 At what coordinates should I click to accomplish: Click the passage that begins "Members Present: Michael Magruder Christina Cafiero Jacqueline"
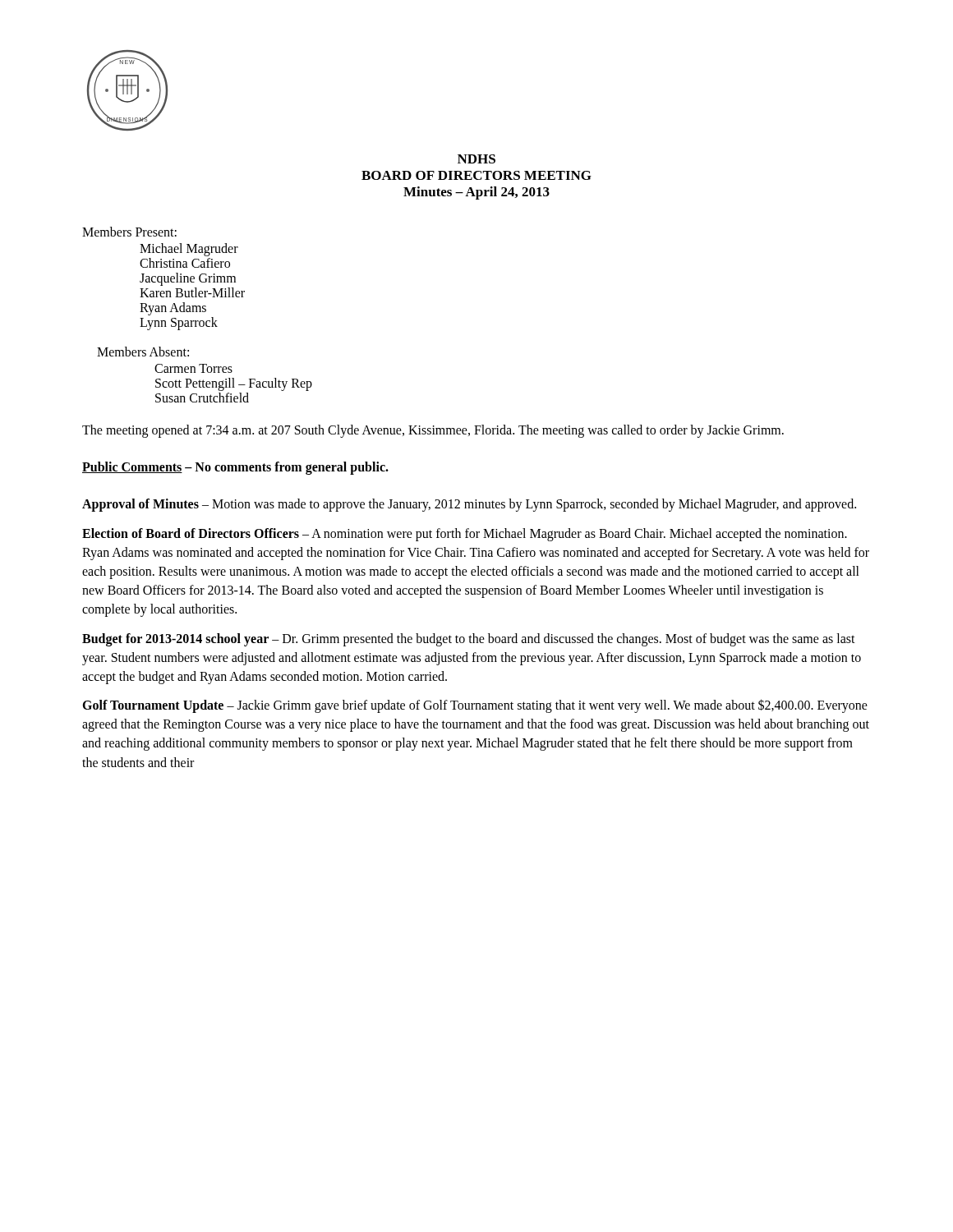(x=129, y=232)
